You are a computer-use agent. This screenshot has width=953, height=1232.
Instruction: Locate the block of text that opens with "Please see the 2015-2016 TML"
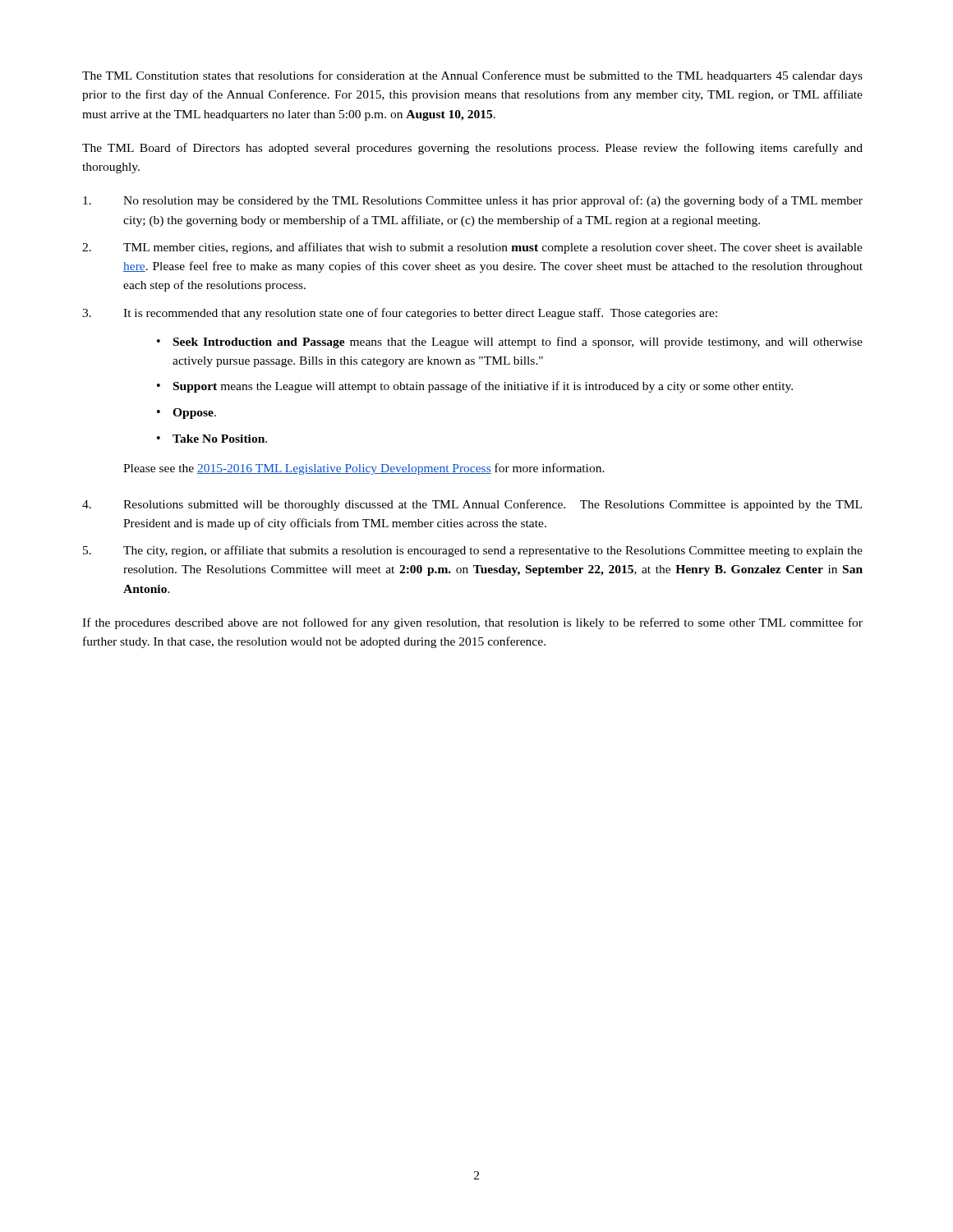pos(364,468)
